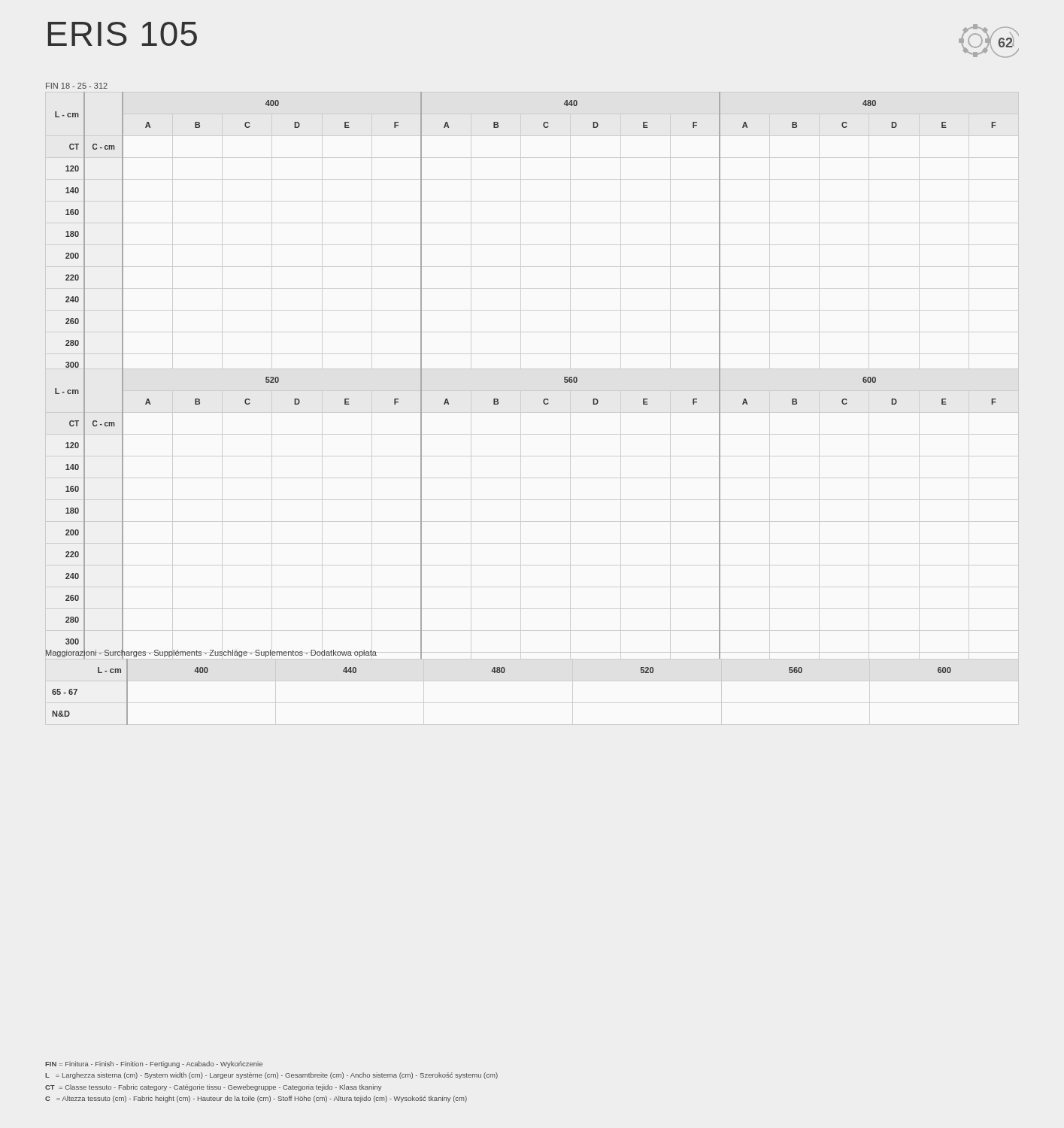1064x1128 pixels.
Task: Locate the text block that reads "Maggiorazioni - Surcharges -"
Action: (211, 653)
